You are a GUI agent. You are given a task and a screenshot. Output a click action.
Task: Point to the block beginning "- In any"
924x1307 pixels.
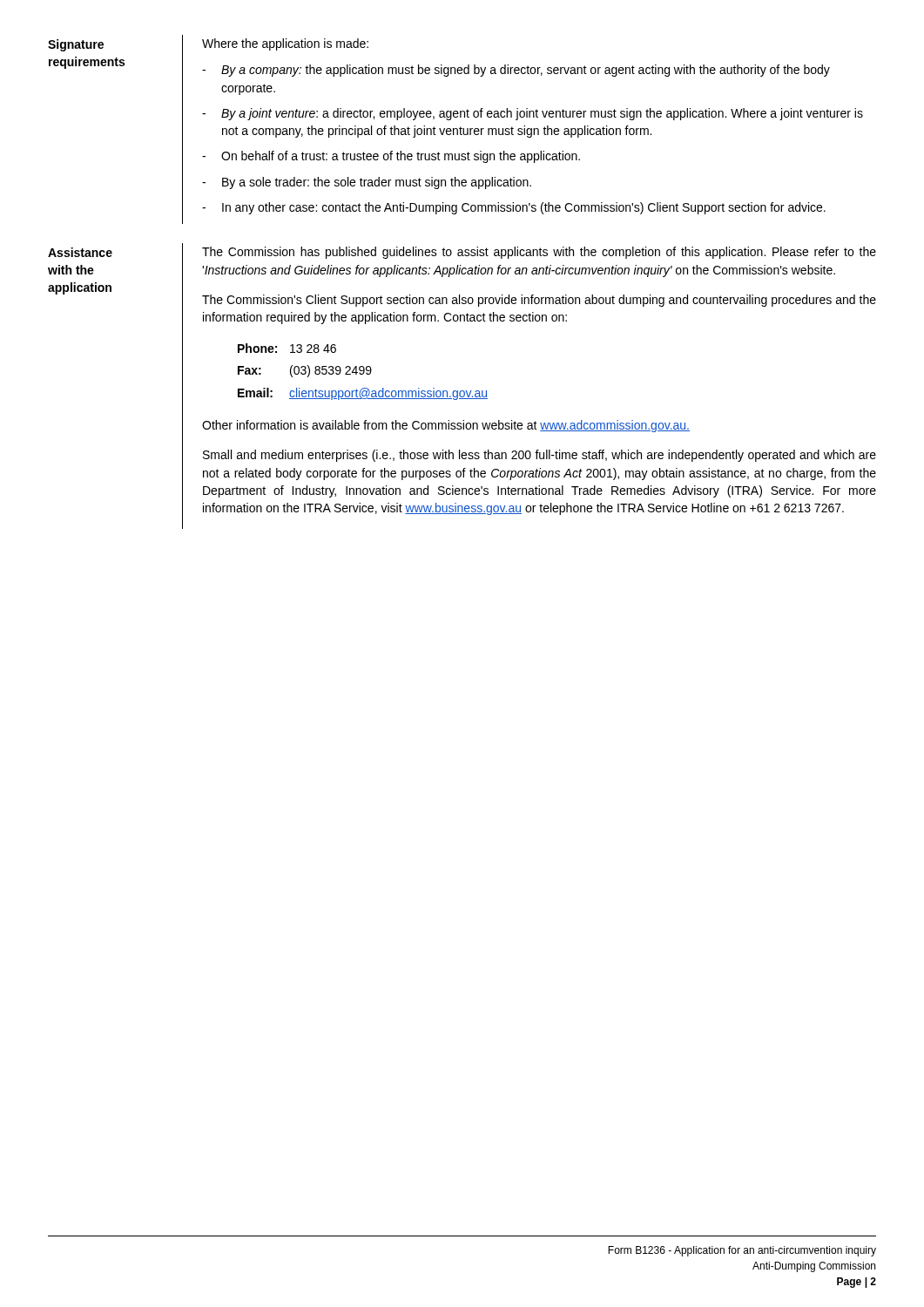click(539, 208)
